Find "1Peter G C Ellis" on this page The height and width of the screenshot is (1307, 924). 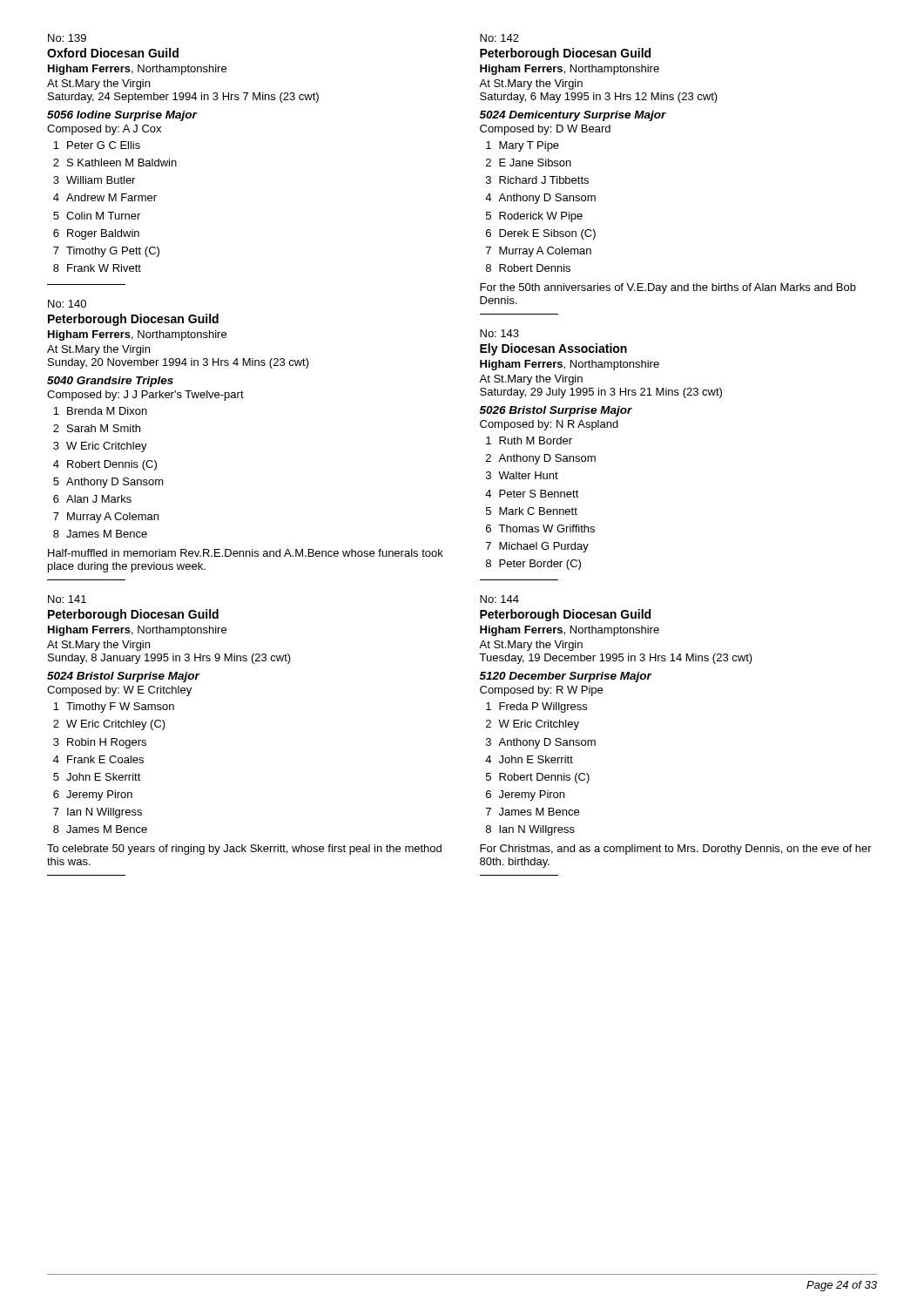pyautogui.click(x=94, y=146)
